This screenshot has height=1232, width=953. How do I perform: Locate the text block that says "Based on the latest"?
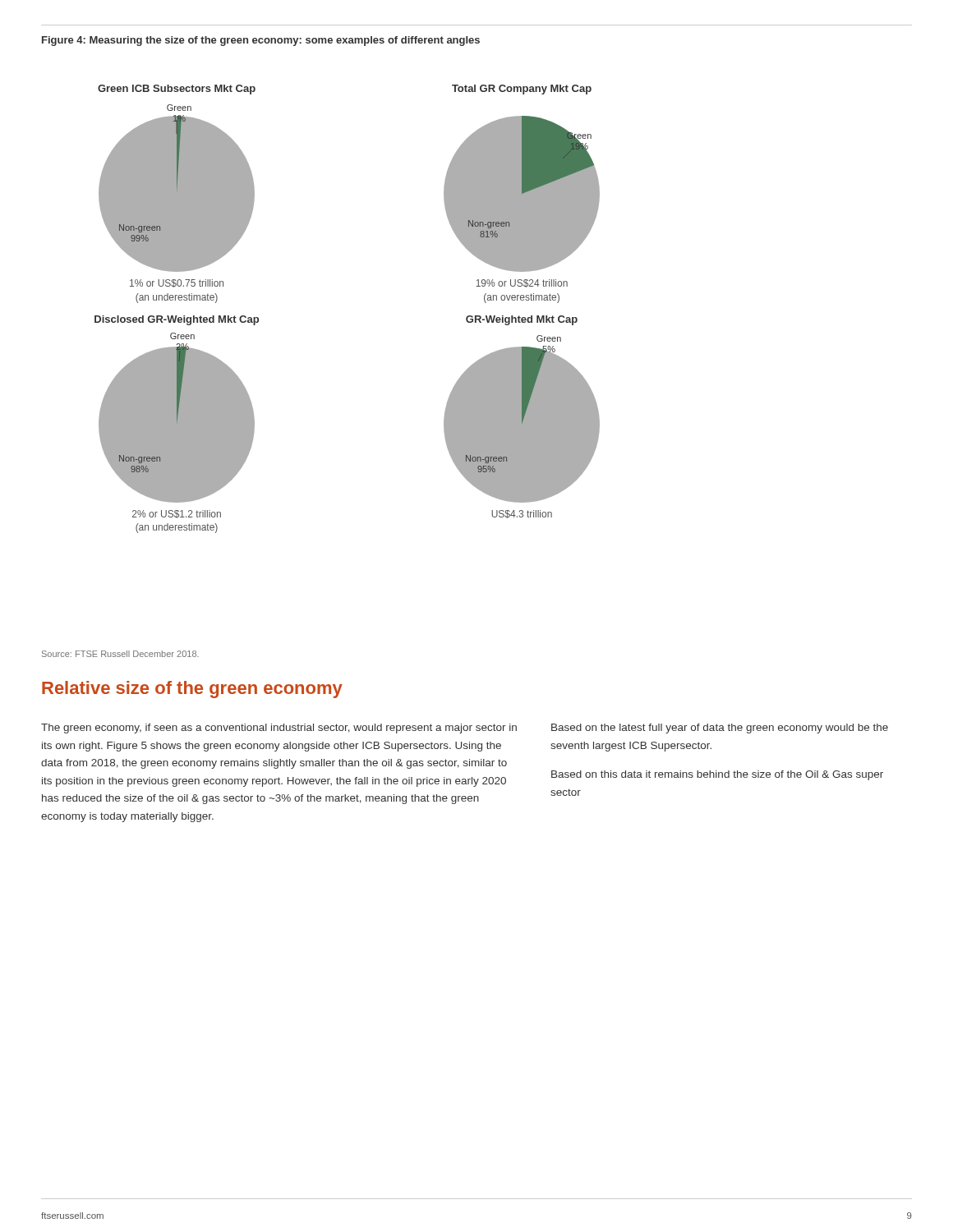point(731,760)
